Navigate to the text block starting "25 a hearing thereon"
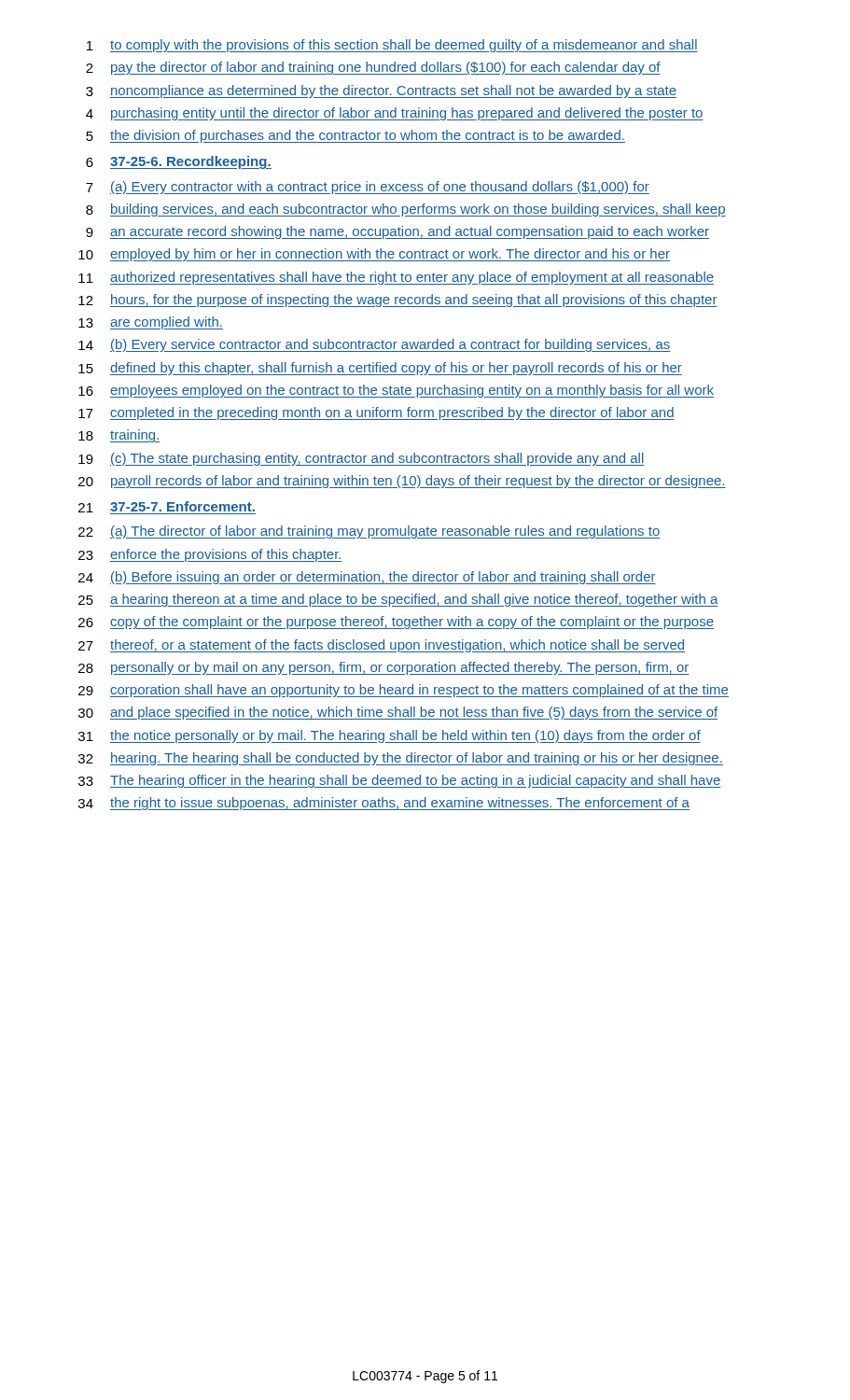 click(425, 599)
